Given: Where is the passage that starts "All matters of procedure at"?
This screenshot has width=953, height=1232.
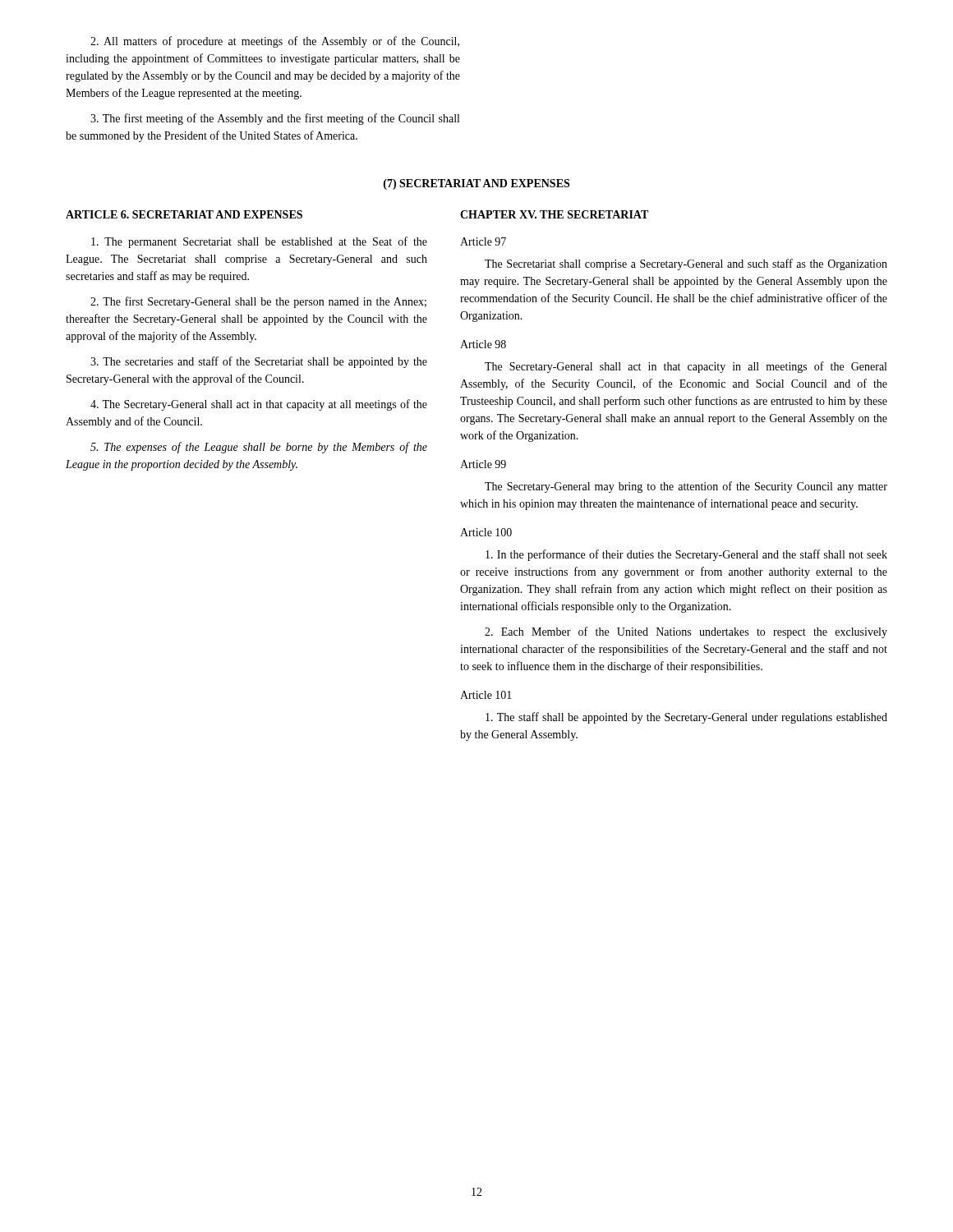Looking at the screenshot, I should click(x=263, y=89).
